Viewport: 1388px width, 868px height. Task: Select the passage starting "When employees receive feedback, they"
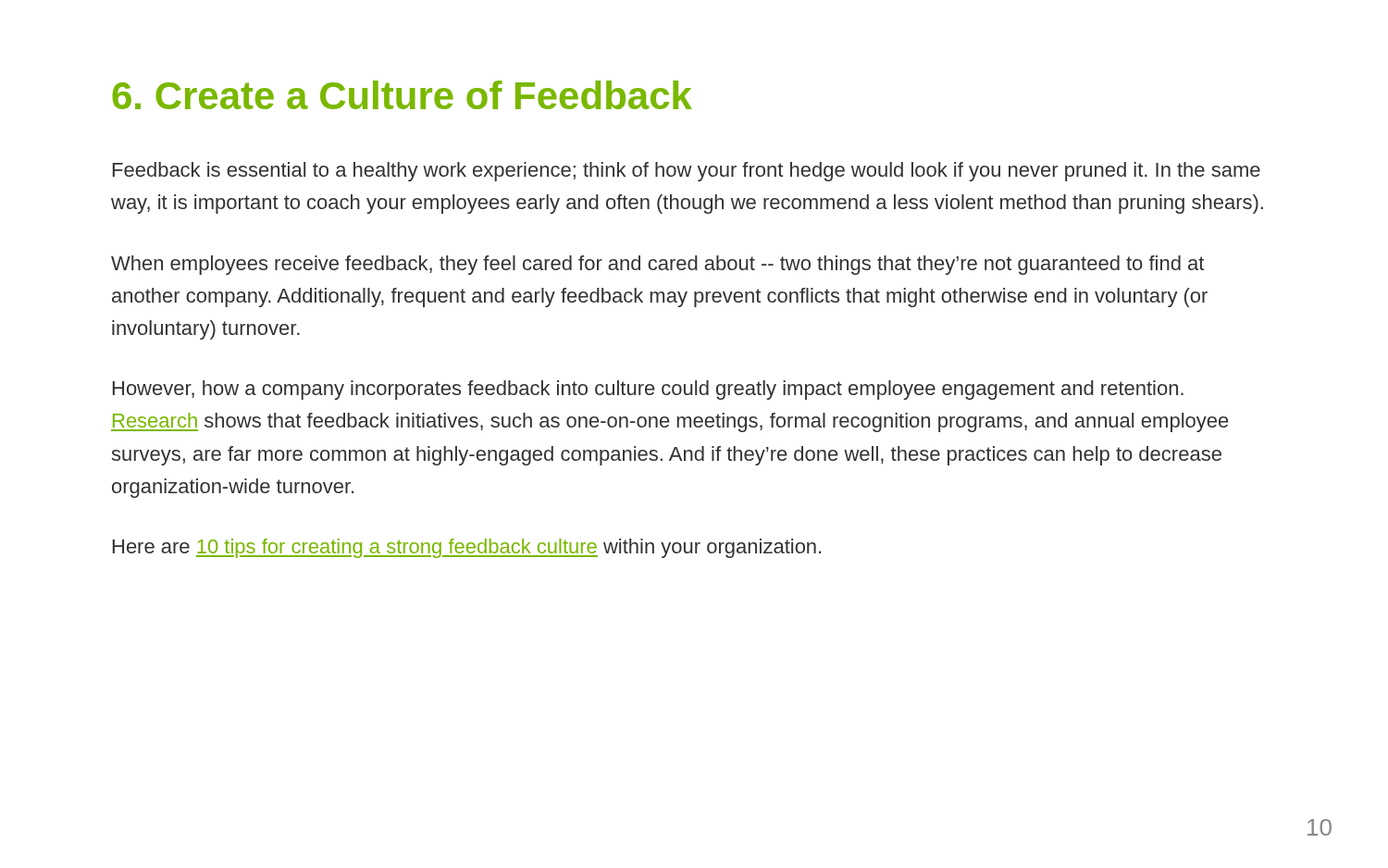pos(660,296)
